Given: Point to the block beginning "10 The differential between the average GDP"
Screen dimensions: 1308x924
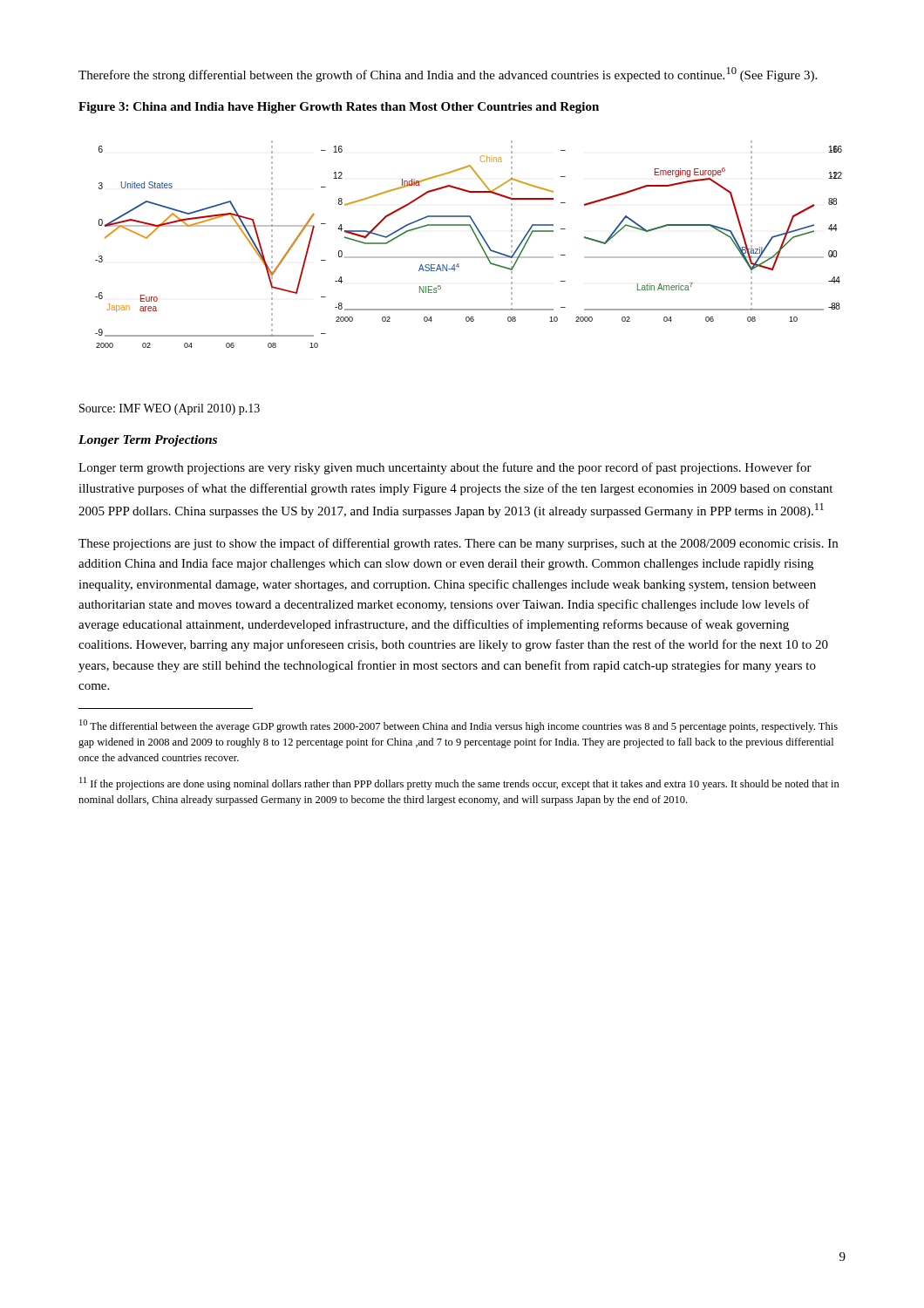Looking at the screenshot, I should (458, 741).
